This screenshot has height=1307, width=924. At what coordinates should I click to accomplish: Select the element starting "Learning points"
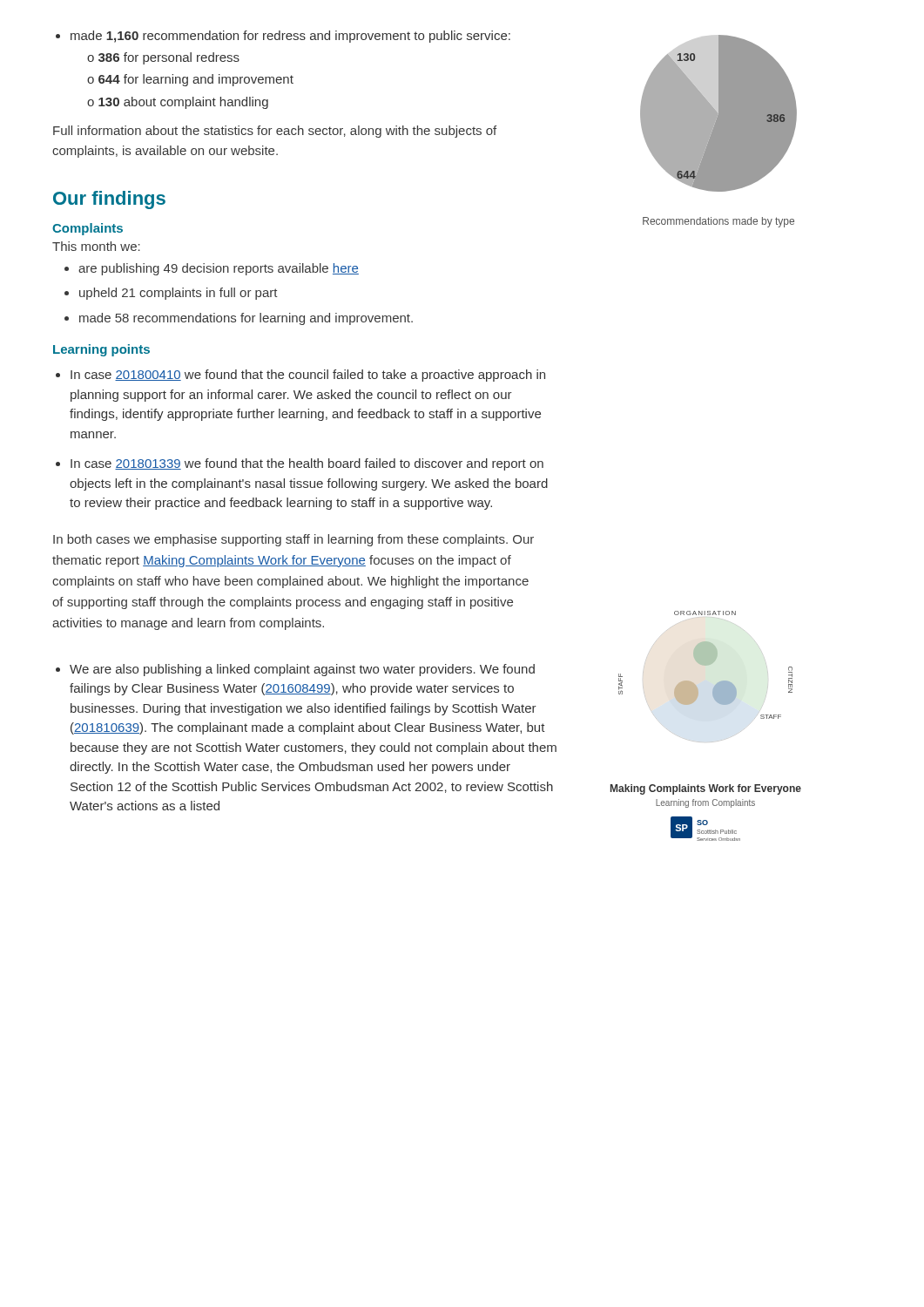(101, 349)
